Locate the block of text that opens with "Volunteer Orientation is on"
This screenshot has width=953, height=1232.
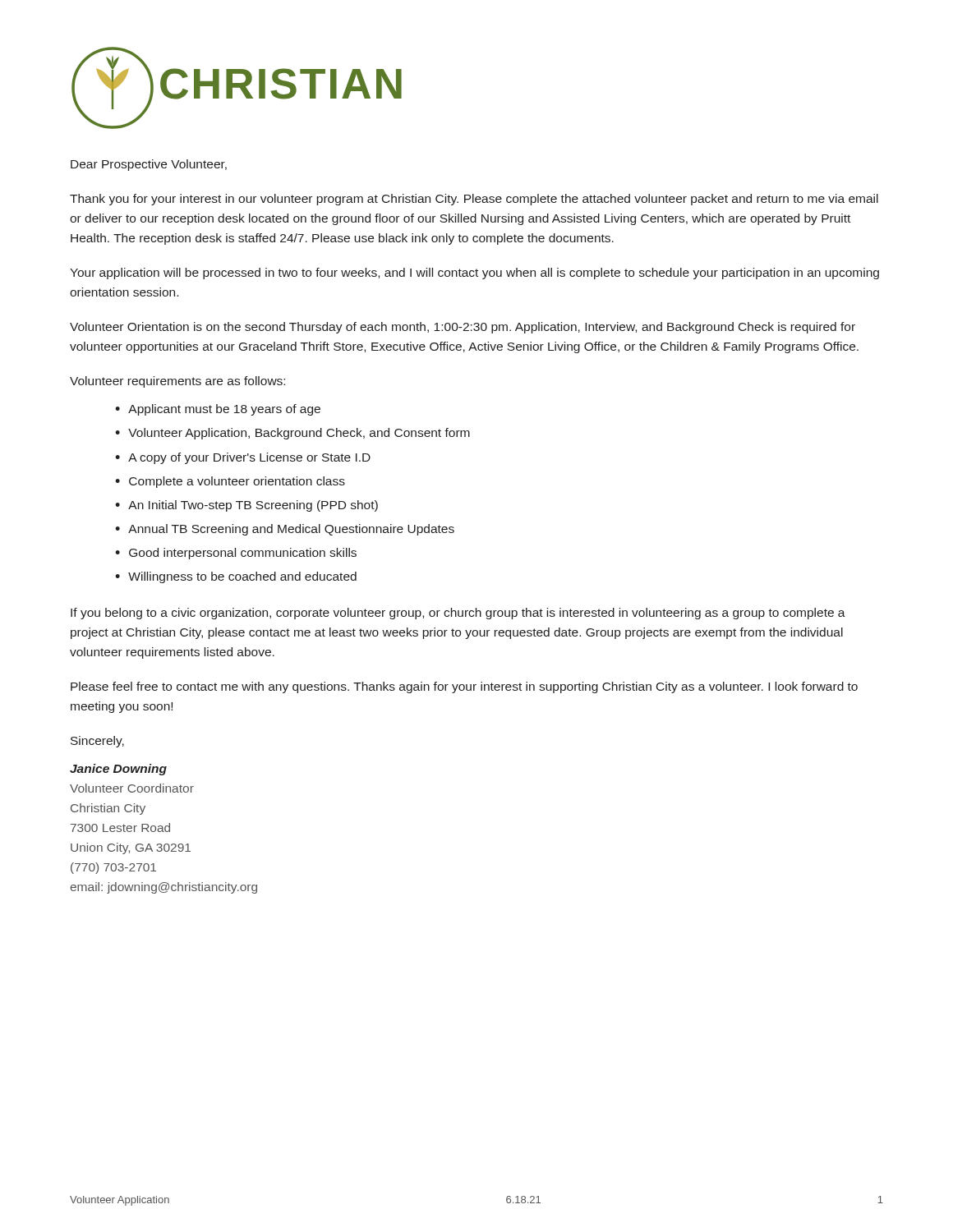(465, 336)
